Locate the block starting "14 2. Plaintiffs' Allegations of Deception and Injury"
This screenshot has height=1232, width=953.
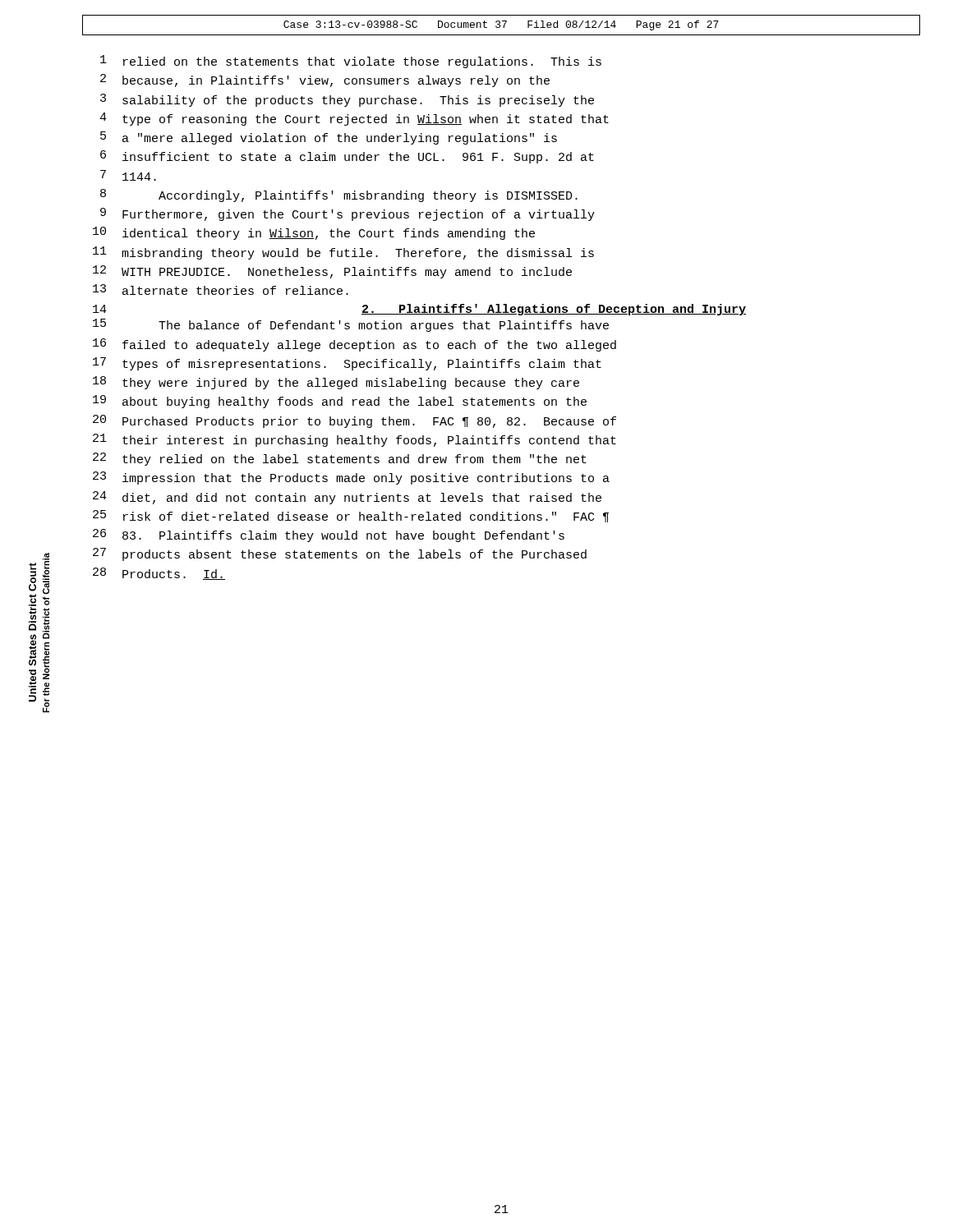[x=501, y=310]
